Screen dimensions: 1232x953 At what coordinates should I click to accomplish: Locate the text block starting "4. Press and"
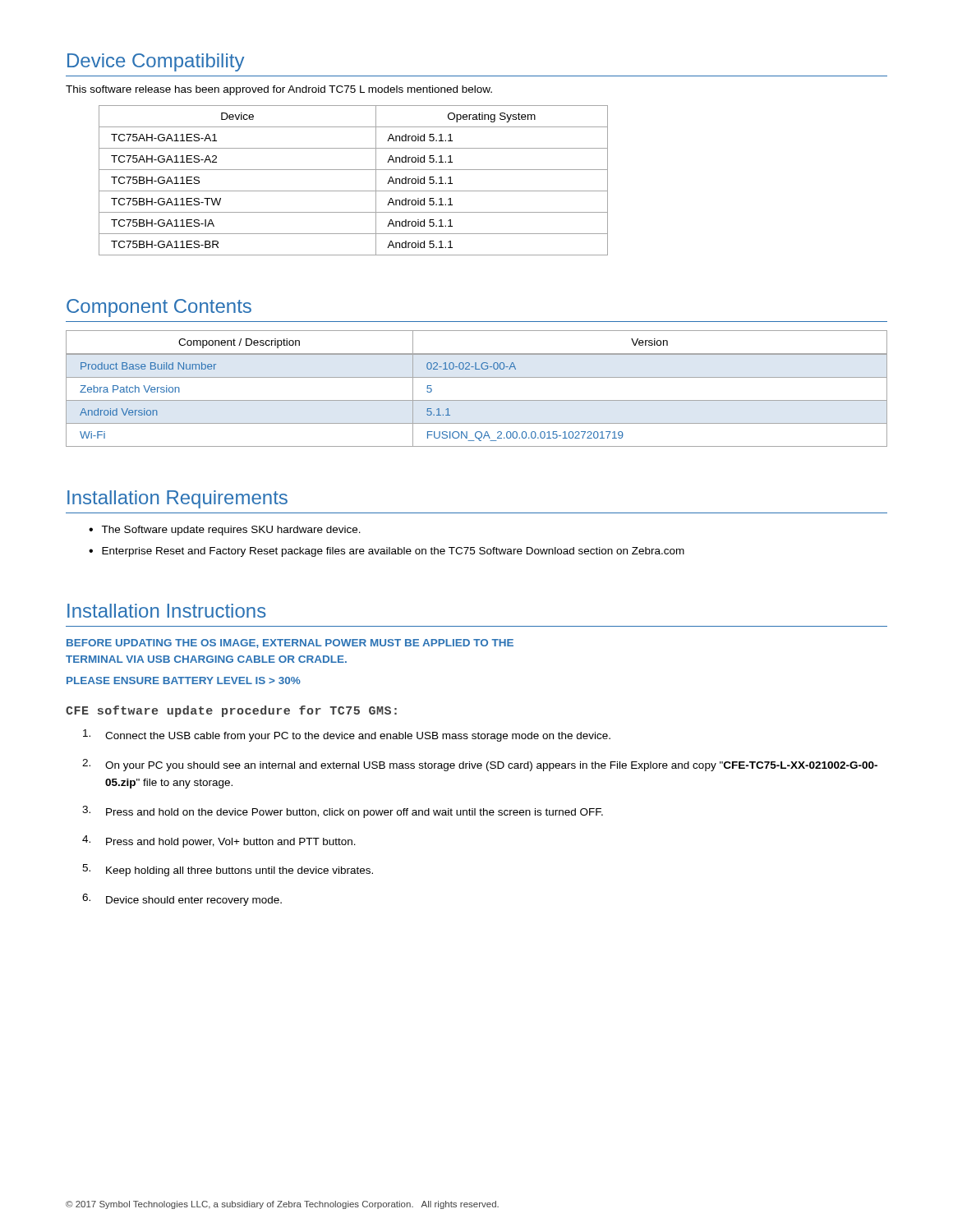pyautogui.click(x=219, y=841)
